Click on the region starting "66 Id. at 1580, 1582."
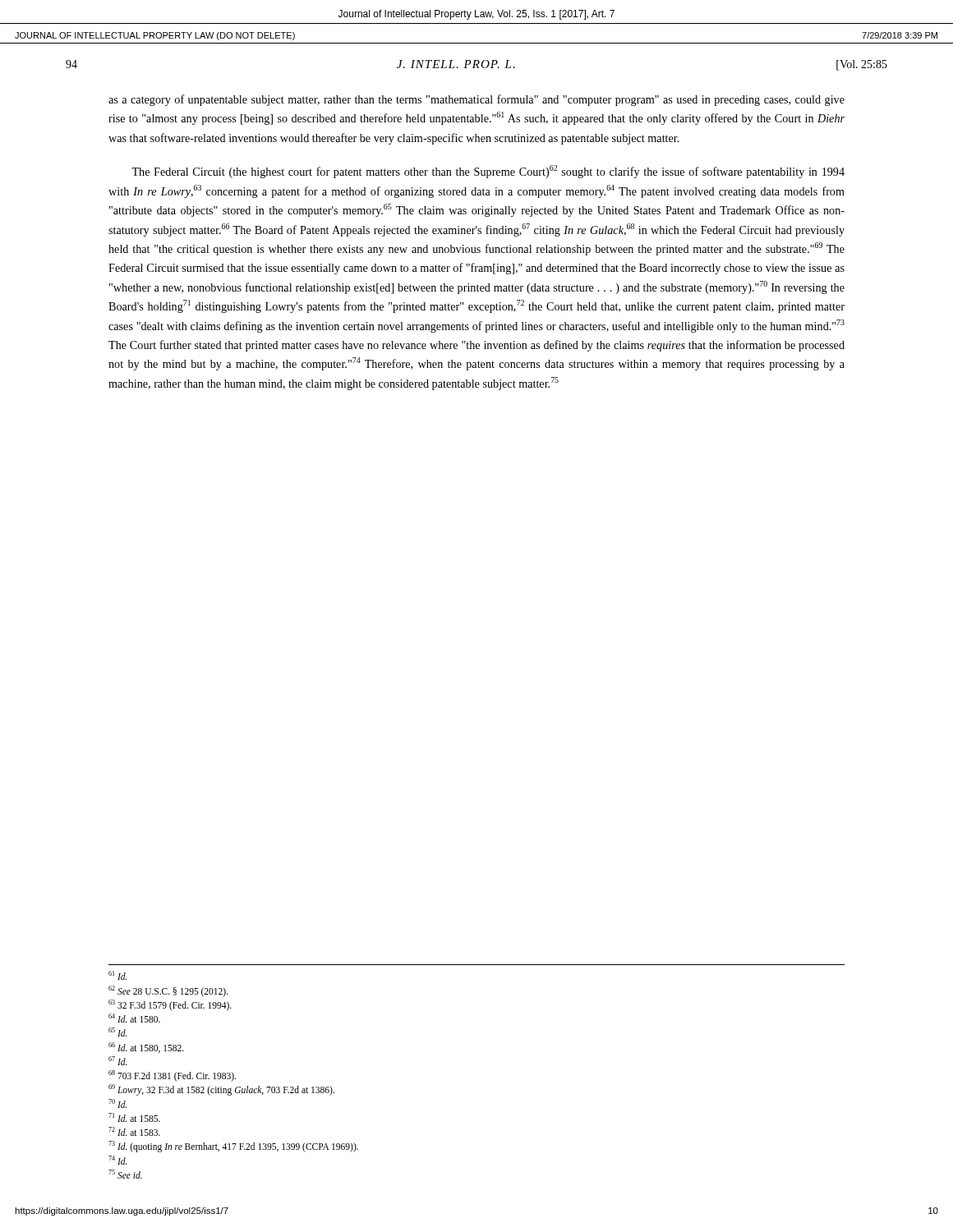 146,1047
